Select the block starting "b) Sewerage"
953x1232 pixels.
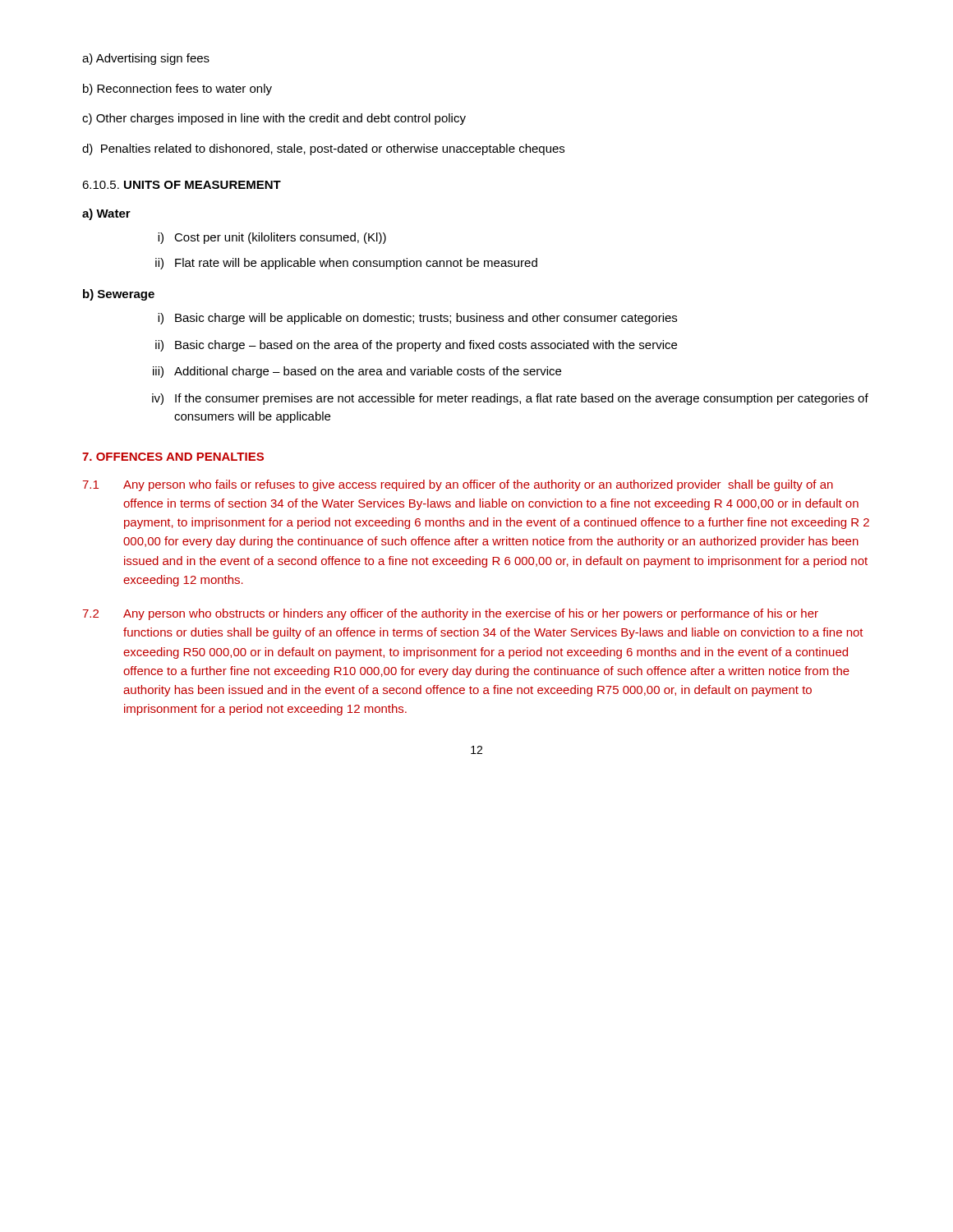coord(118,294)
